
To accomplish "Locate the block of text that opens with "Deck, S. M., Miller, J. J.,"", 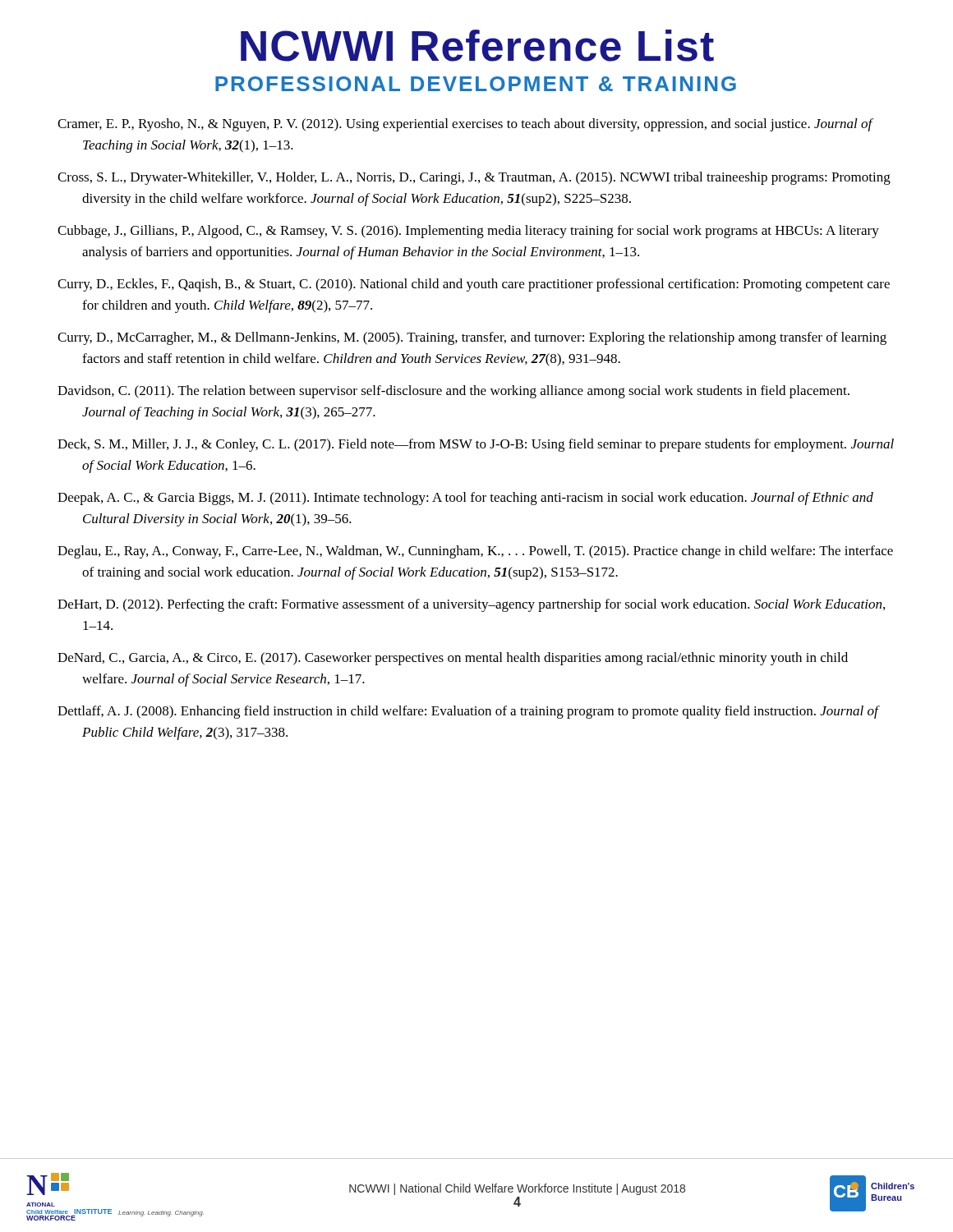I will click(476, 455).
